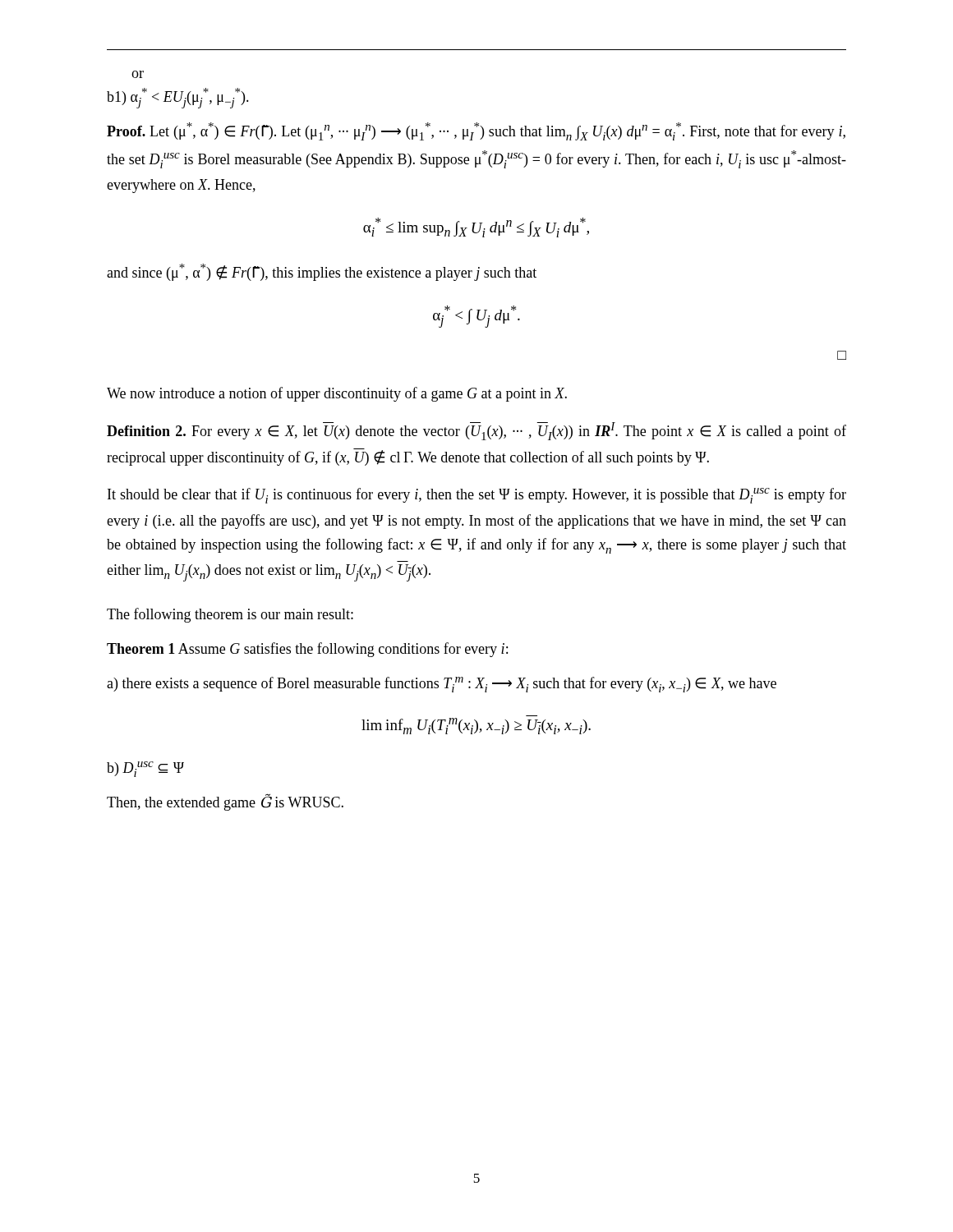This screenshot has height=1232, width=953.
Task: Click where it says "b) Diusc ⊆ Ψ"
Action: click(x=145, y=768)
